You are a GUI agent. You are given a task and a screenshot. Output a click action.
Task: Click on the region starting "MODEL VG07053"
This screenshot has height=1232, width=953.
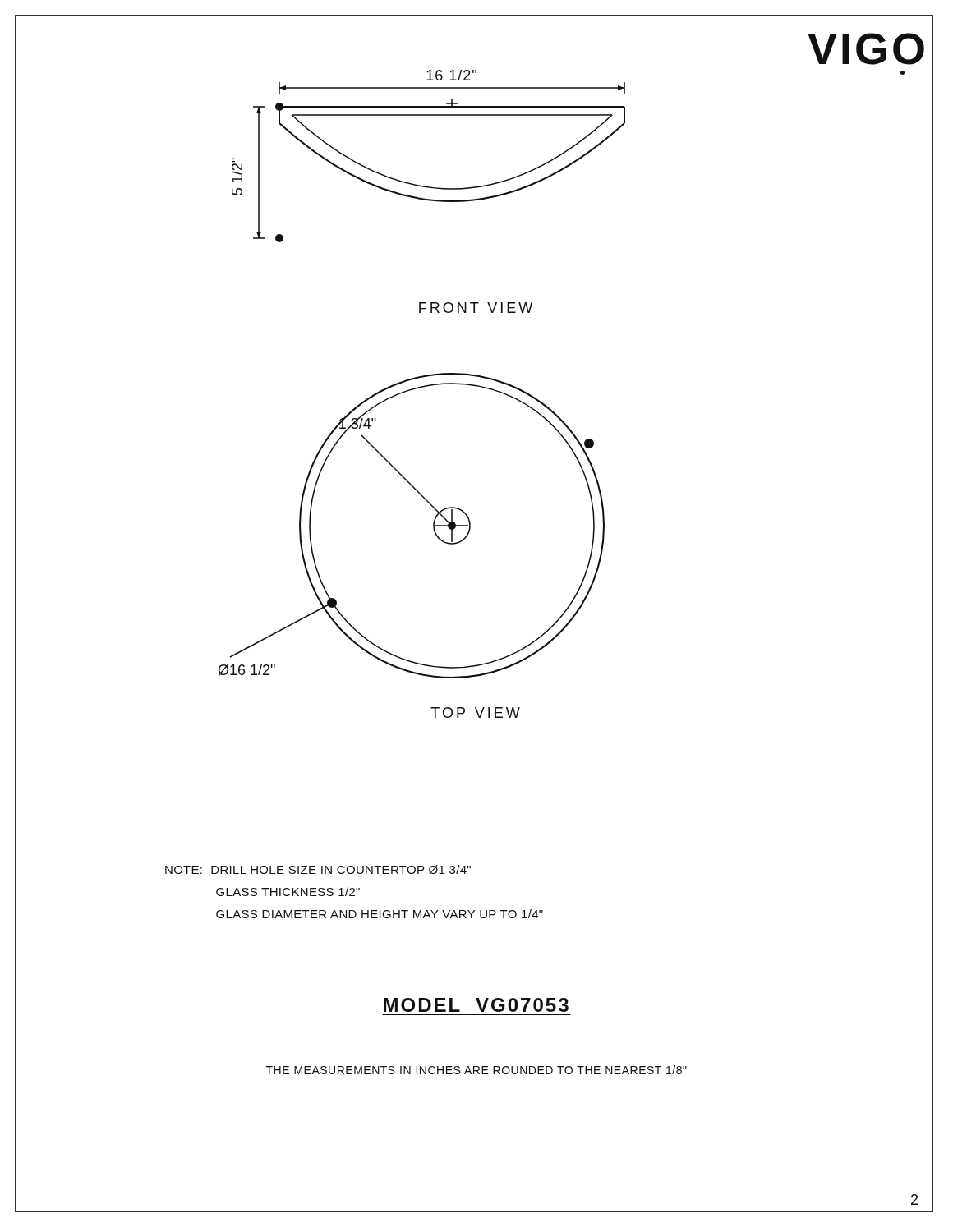click(x=476, y=1005)
